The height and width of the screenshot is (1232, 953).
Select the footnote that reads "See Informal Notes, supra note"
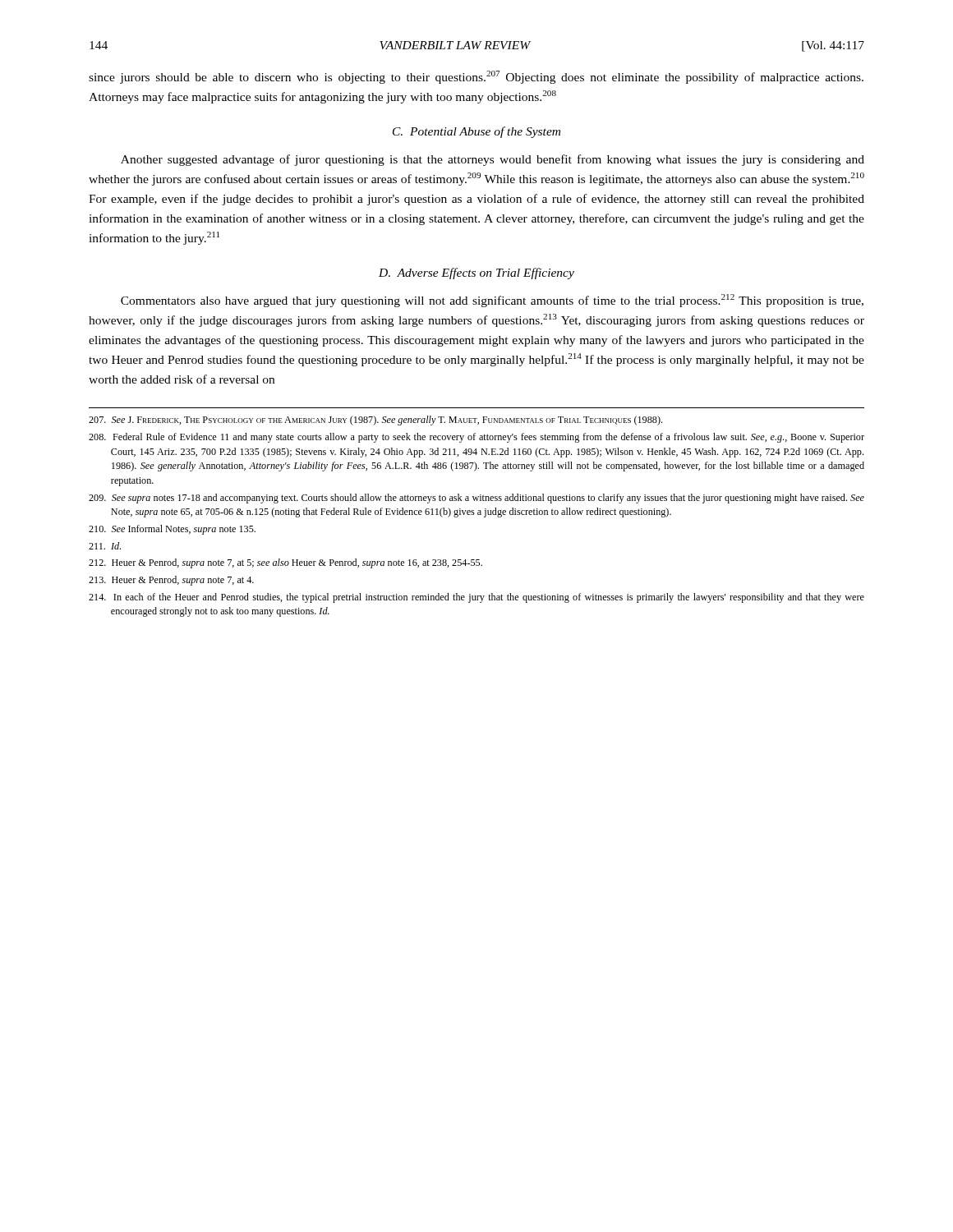click(172, 529)
